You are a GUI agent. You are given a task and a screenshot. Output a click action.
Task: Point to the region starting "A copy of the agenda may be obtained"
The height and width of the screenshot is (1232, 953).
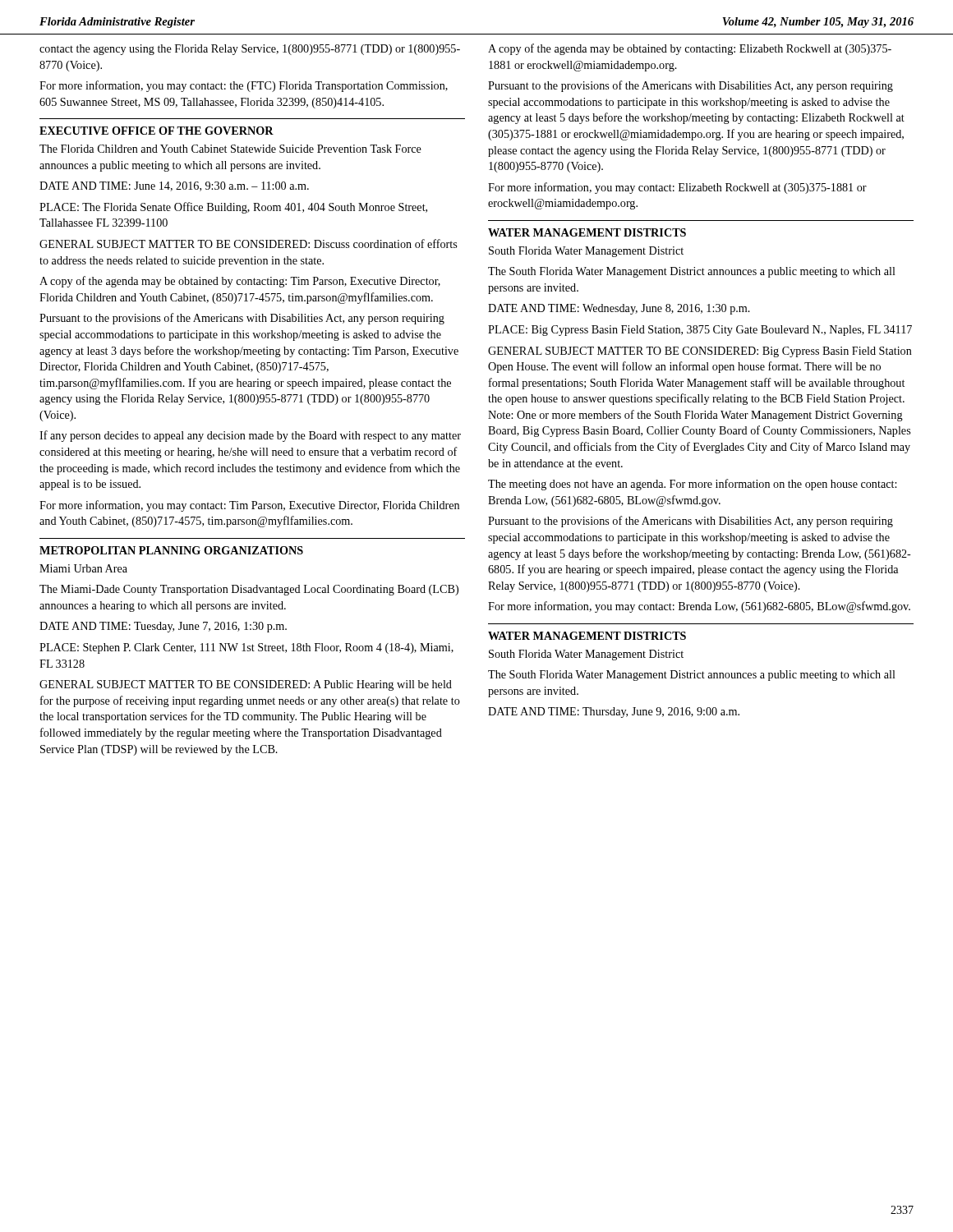click(701, 126)
